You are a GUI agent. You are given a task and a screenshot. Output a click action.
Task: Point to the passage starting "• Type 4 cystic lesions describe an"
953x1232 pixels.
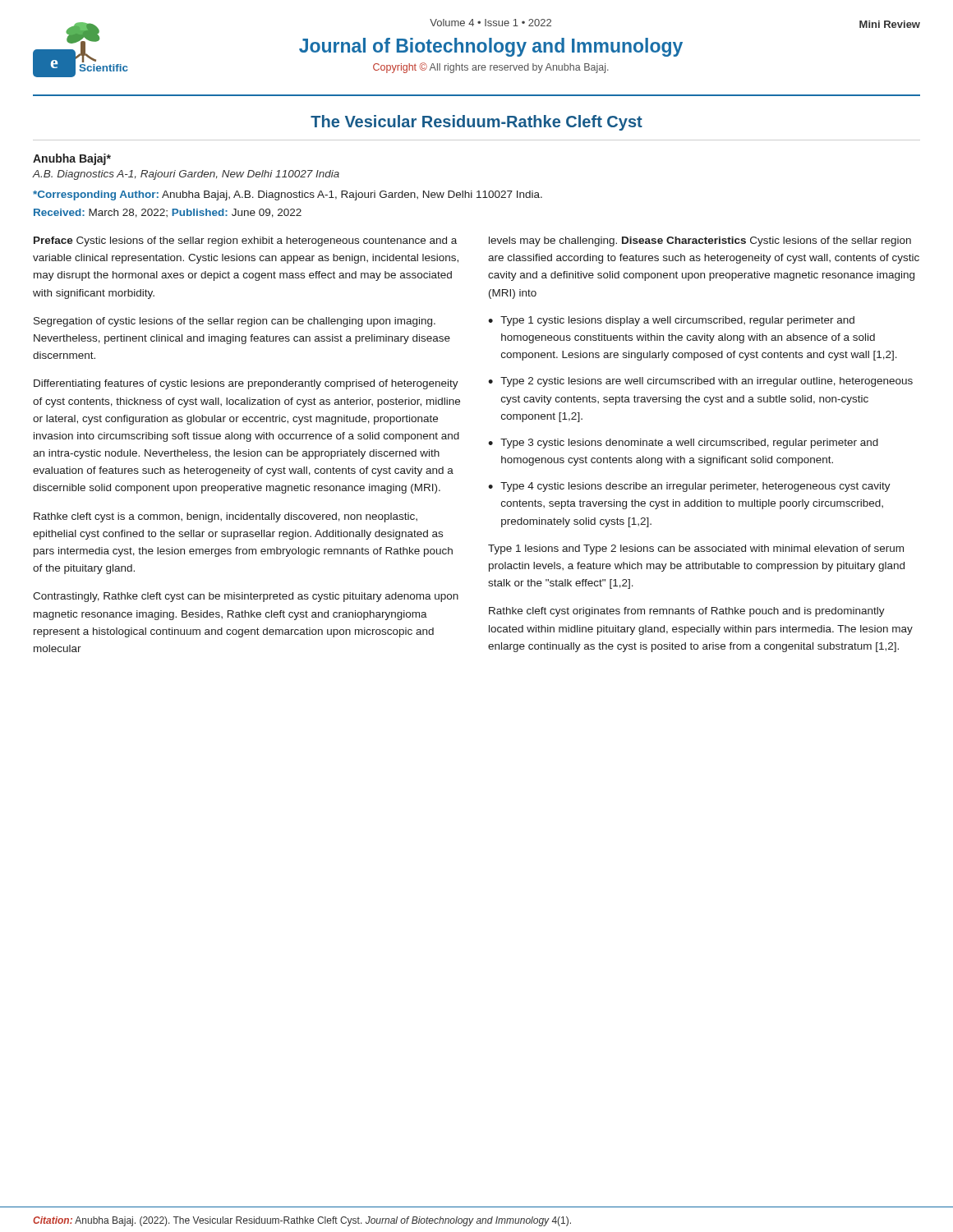704,504
